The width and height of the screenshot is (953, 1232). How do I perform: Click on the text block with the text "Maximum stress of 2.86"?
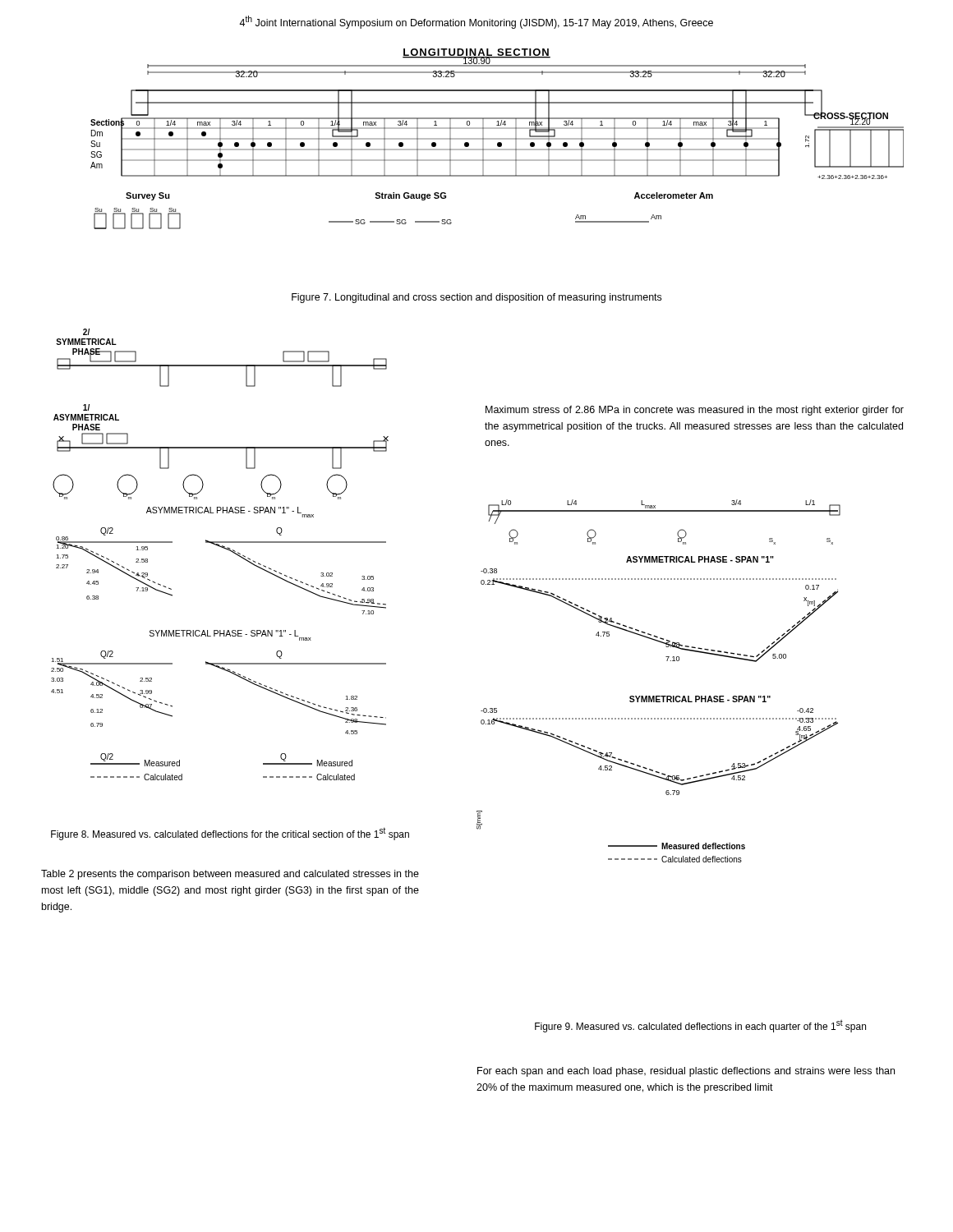[x=694, y=426]
